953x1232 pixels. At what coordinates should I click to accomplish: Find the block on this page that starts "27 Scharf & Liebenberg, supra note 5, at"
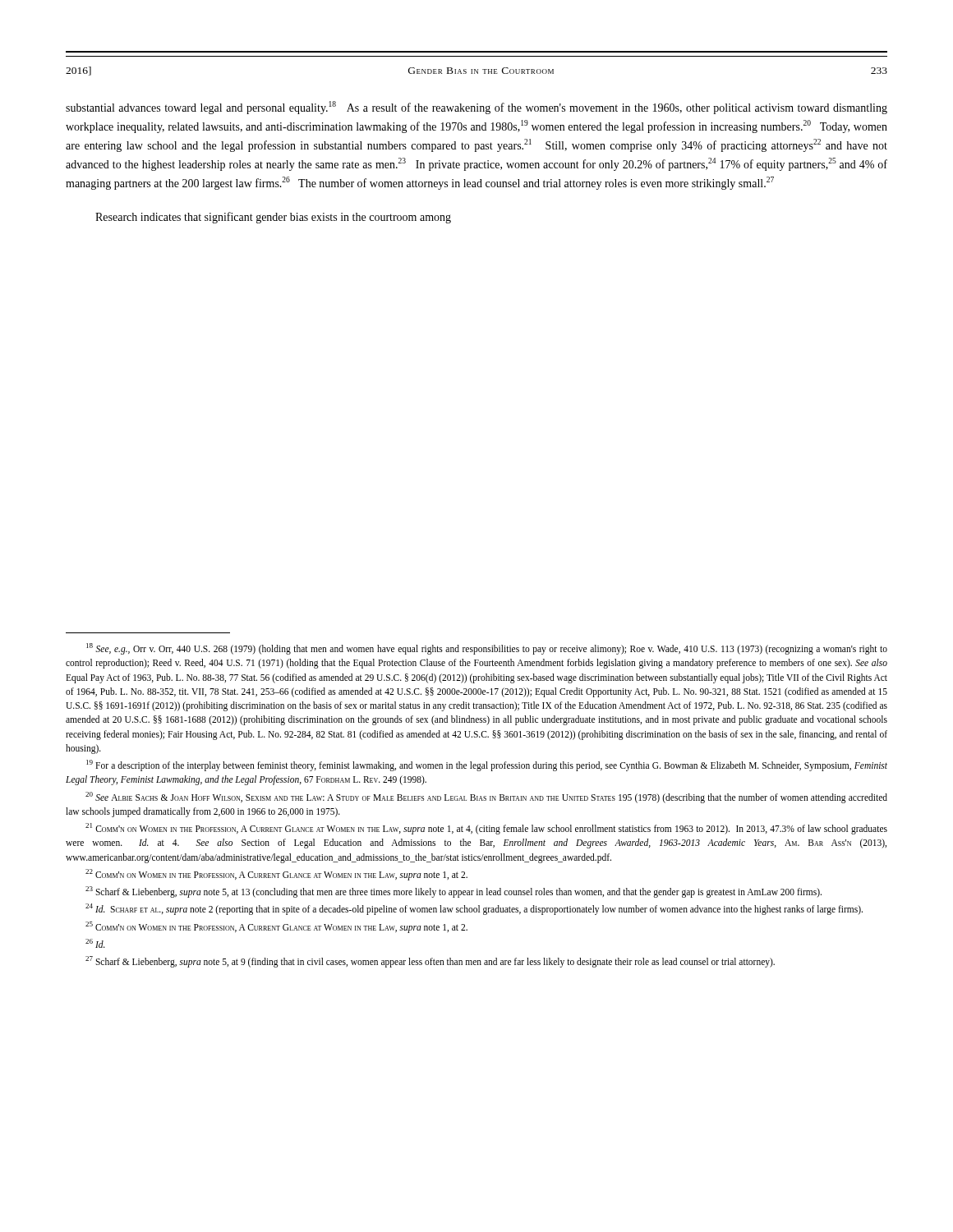click(x=430, y=961)
